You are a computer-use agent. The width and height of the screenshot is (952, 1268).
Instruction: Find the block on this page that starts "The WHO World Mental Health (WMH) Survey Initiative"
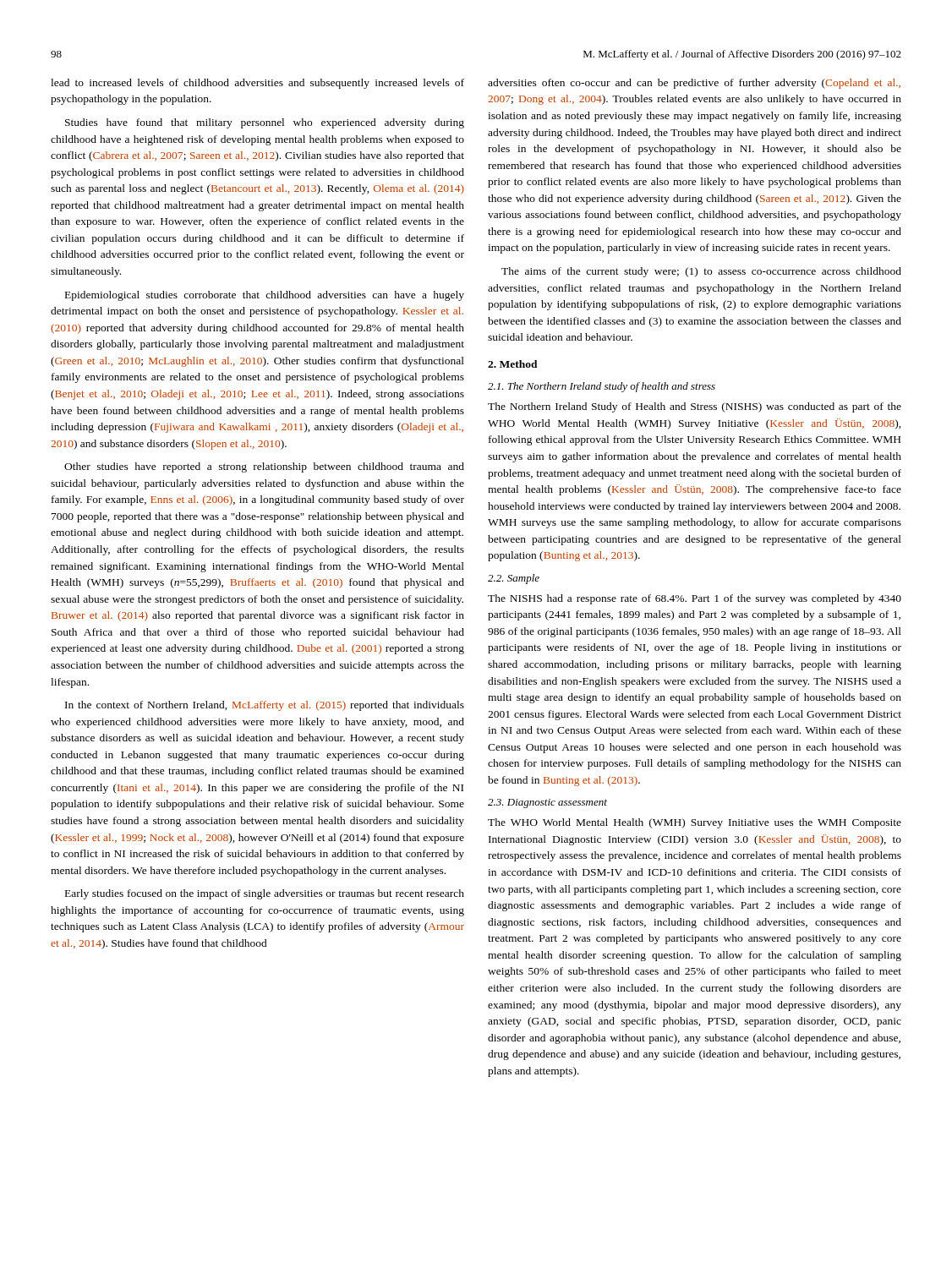click(x=695, y=947)
